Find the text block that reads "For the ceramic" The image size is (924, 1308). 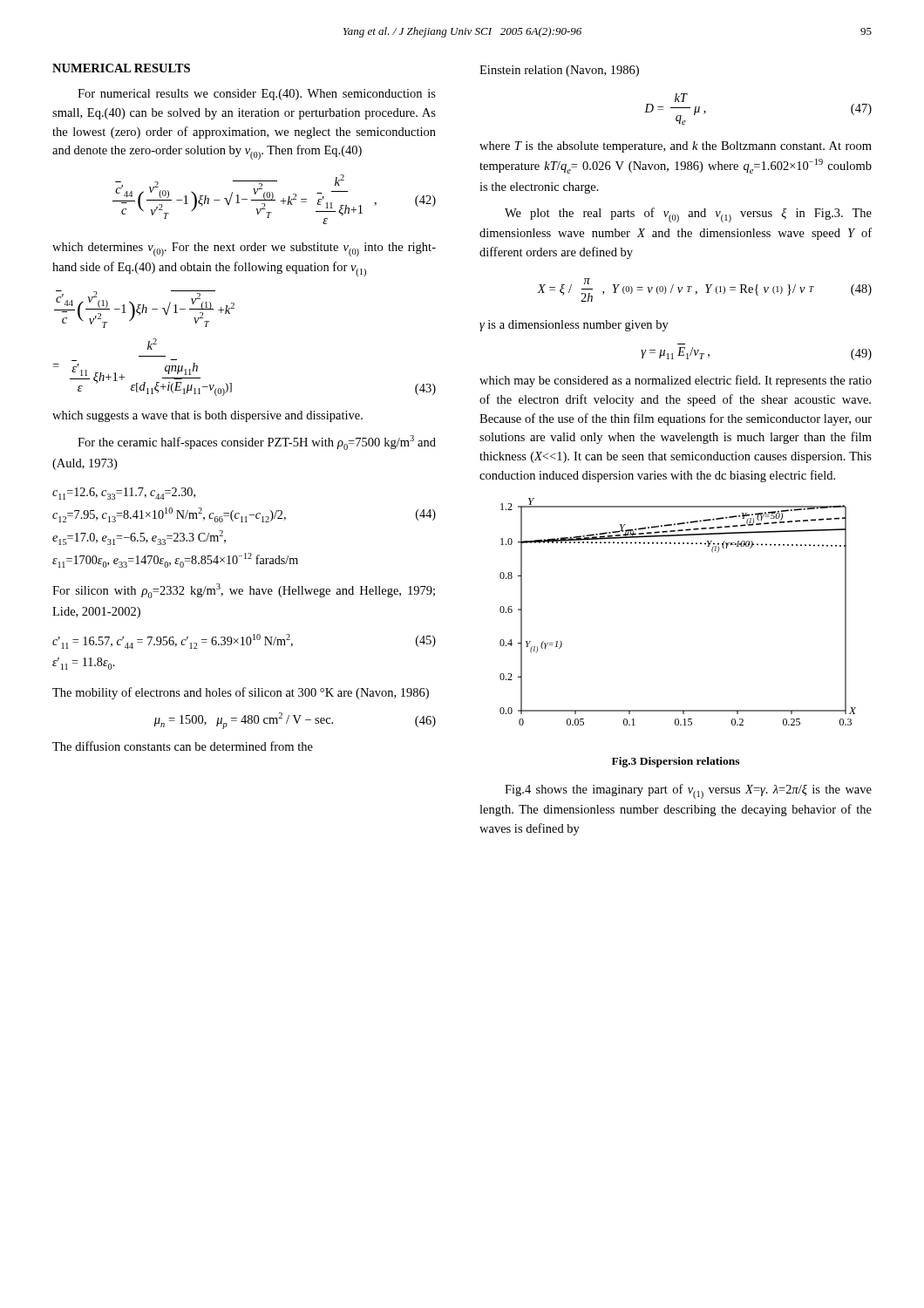(244, 453)
